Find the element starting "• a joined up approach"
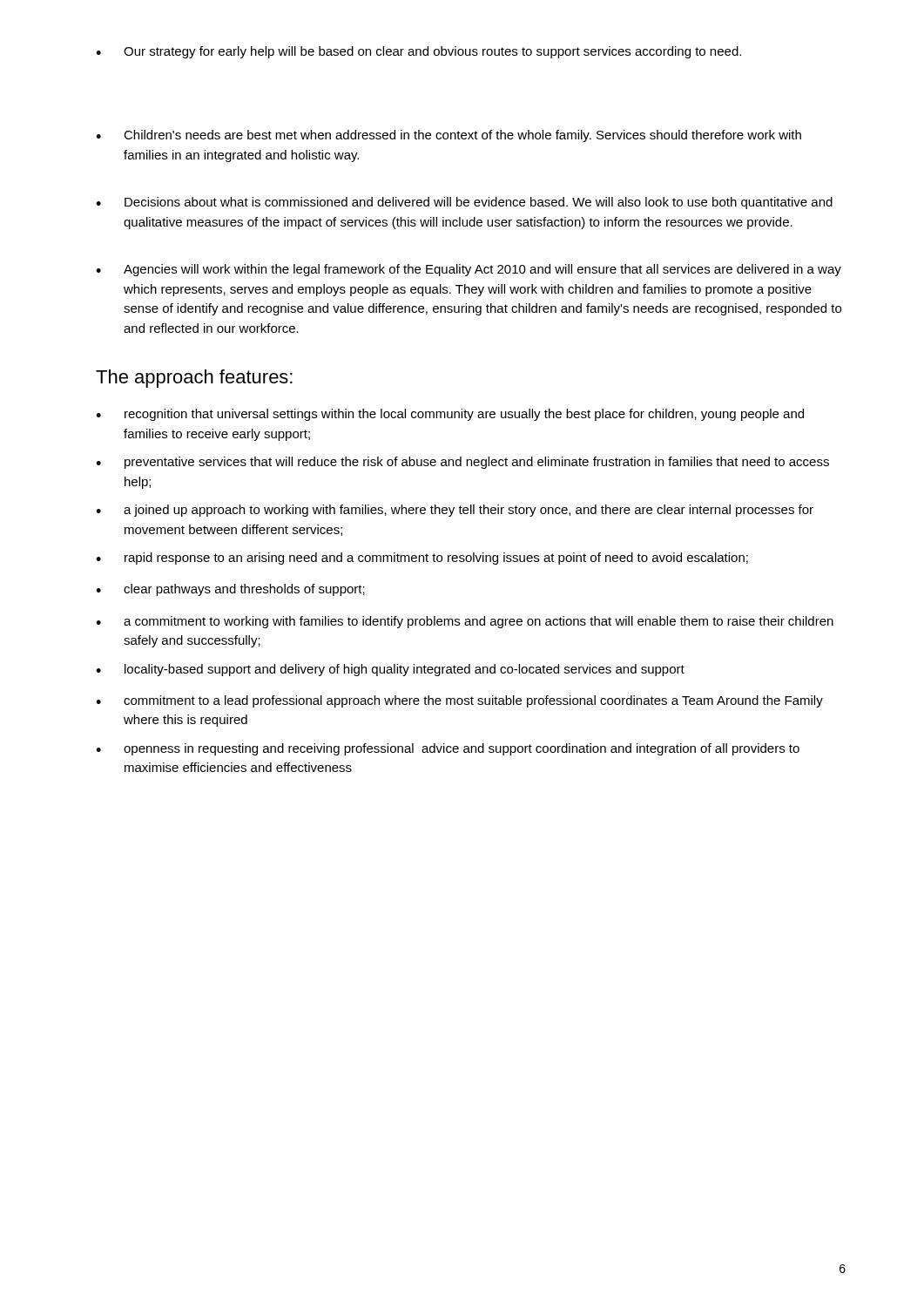 (471, 520)
